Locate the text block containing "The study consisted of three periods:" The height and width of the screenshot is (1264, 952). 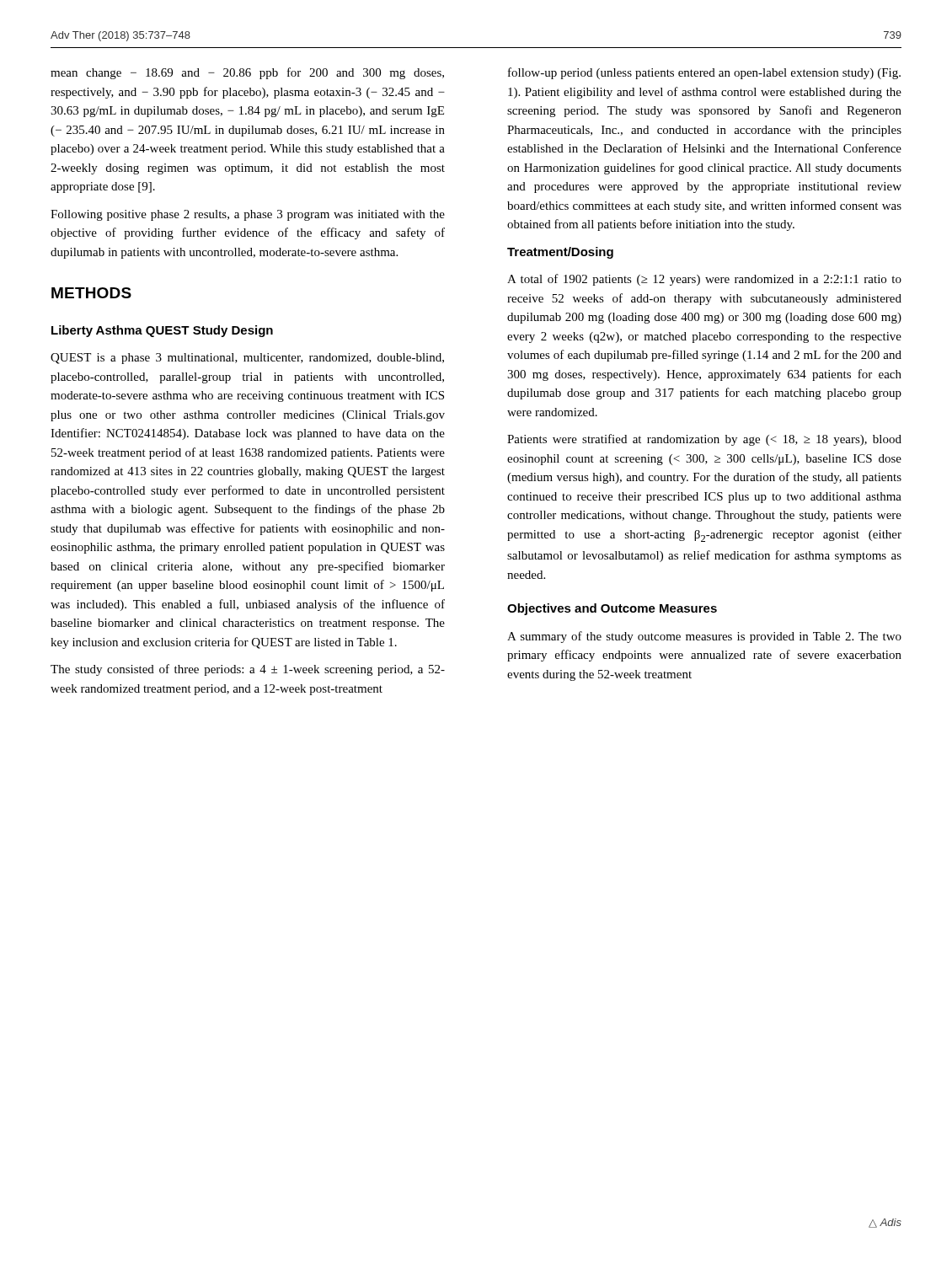[248, 679]
